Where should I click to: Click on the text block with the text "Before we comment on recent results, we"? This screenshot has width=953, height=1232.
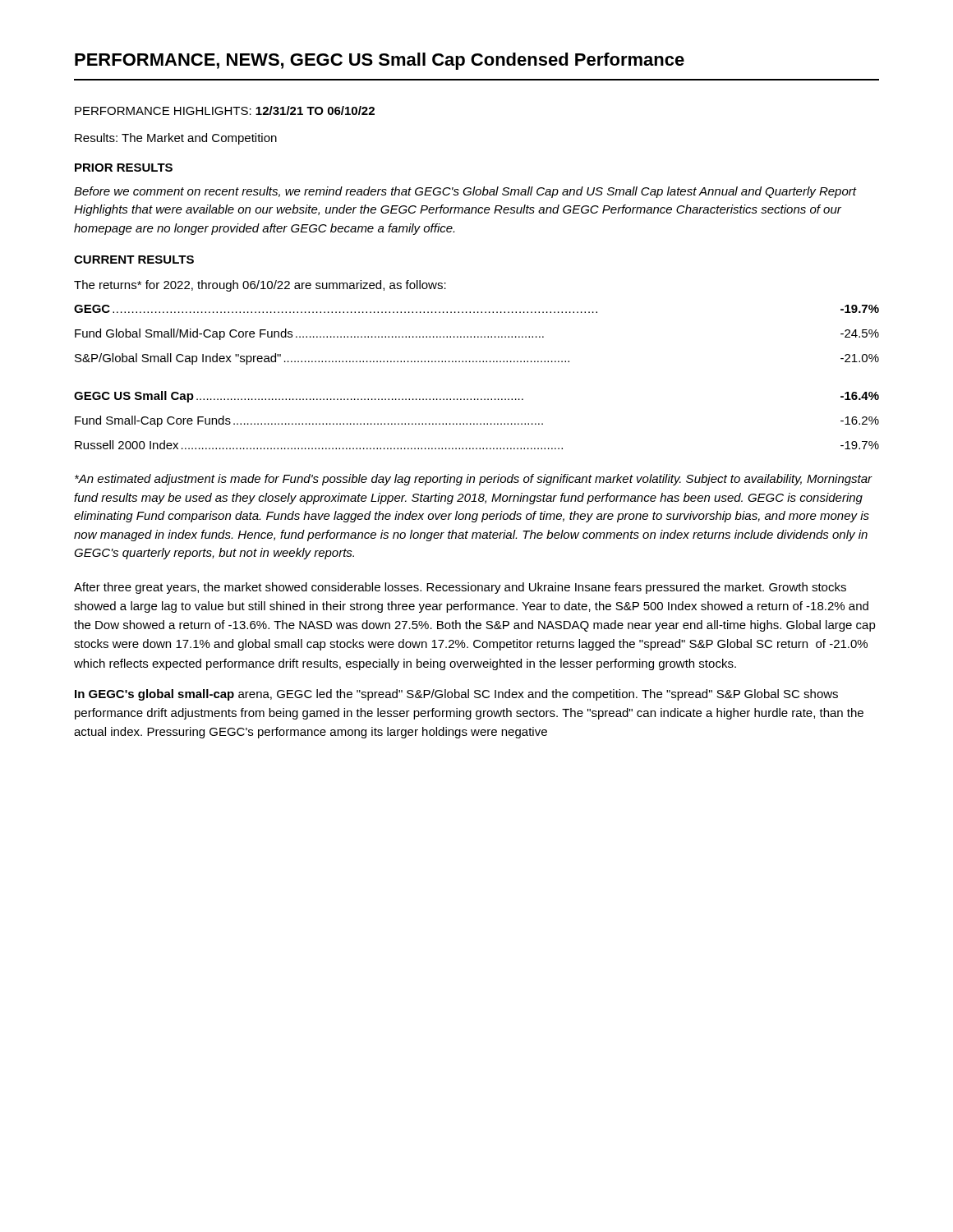coord(465,209)
